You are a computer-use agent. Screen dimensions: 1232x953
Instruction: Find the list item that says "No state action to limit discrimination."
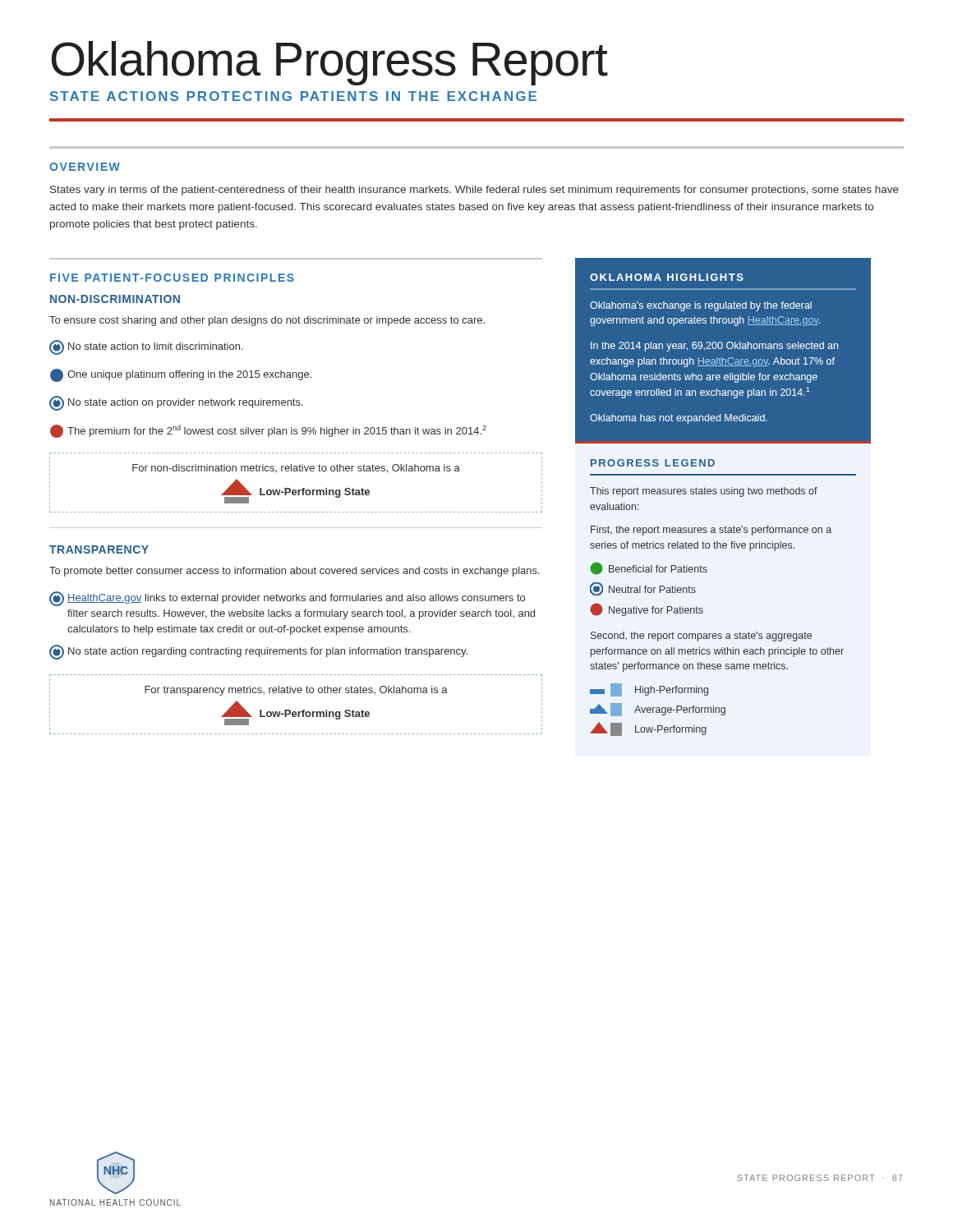click(146, 347)
